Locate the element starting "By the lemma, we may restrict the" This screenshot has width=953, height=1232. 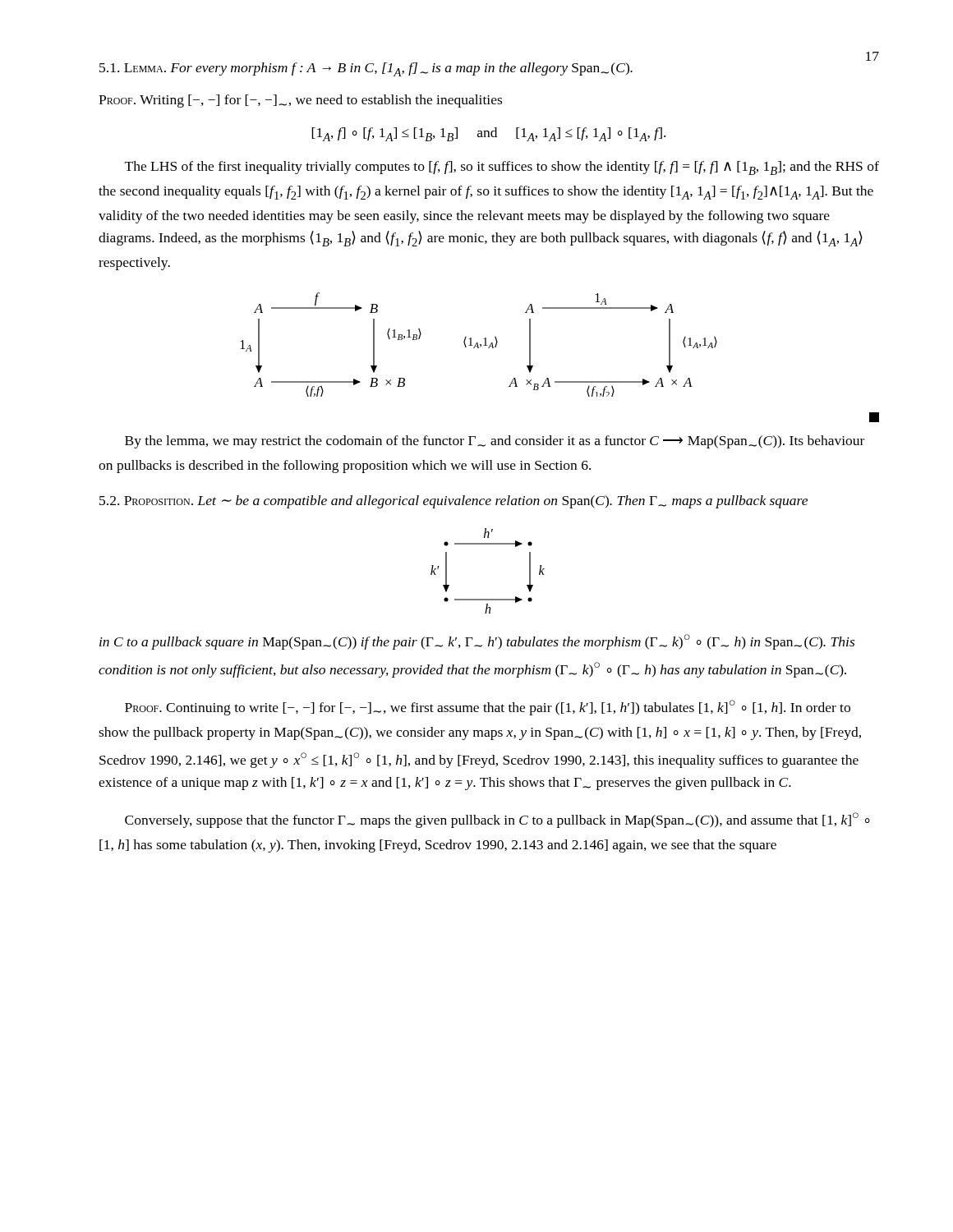coord(482,452)
